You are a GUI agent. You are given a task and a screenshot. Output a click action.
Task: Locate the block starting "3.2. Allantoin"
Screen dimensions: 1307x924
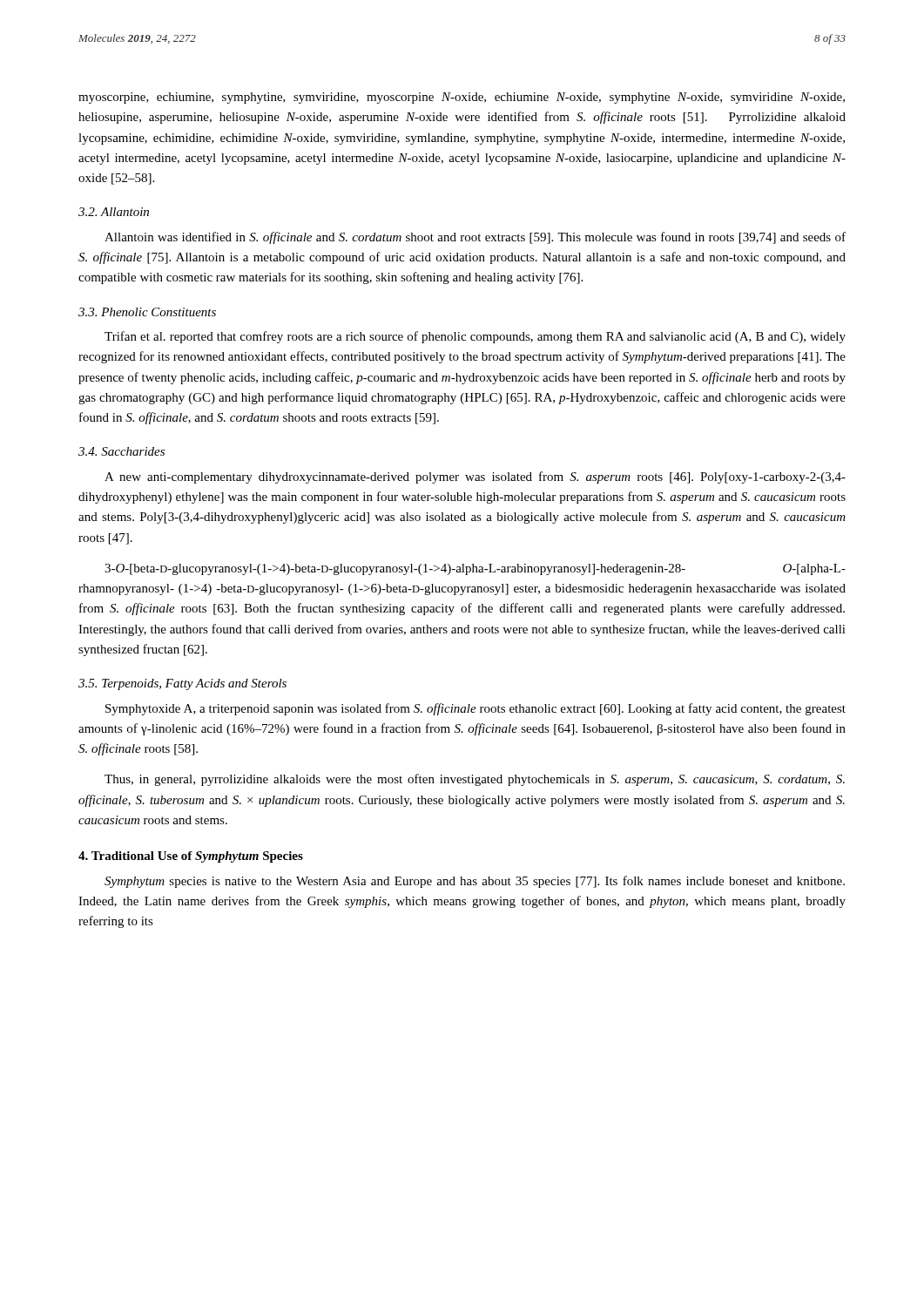[x=114, y=212]
